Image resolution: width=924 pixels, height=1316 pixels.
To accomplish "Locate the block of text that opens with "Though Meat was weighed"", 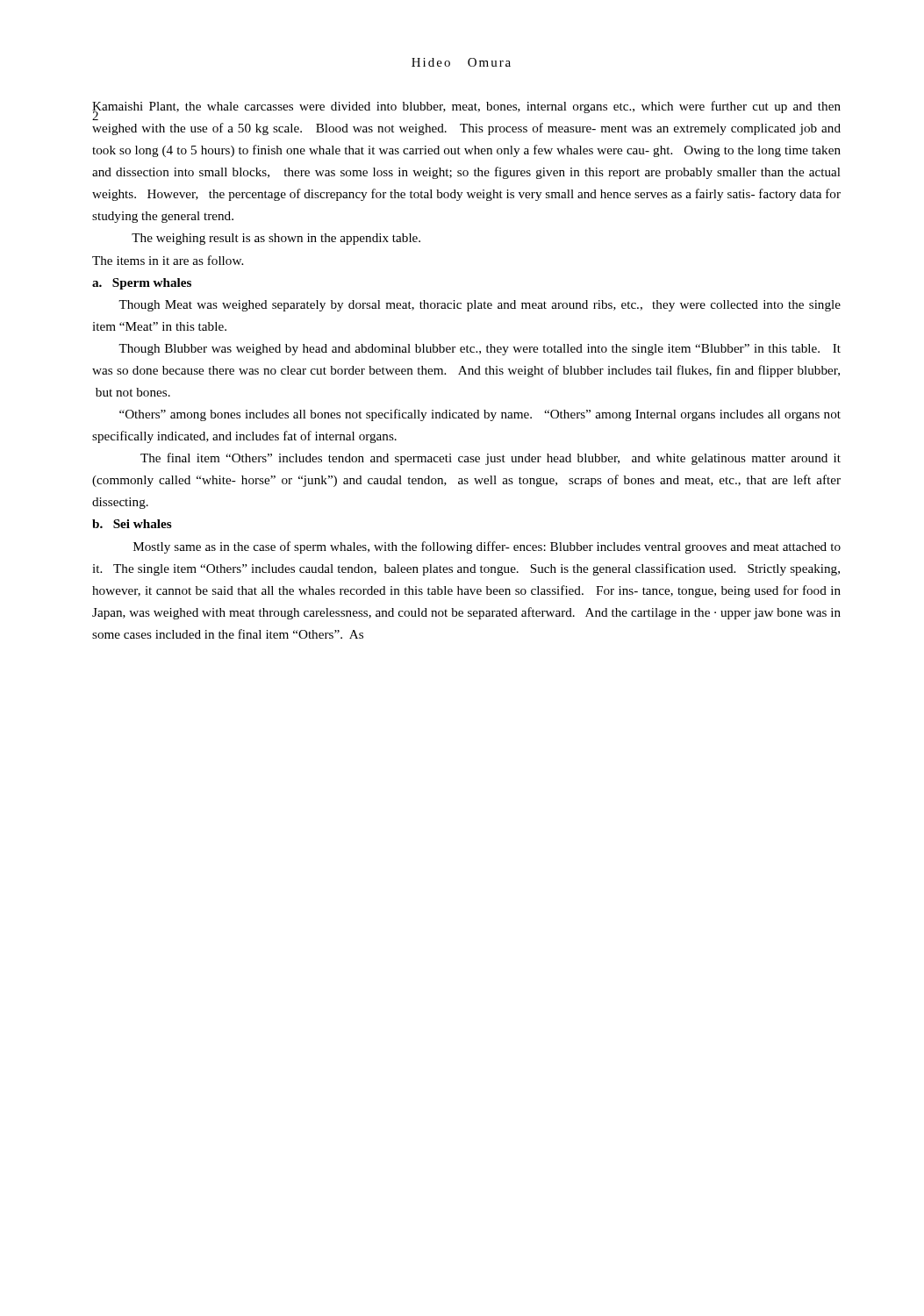I will click(466, 315).
